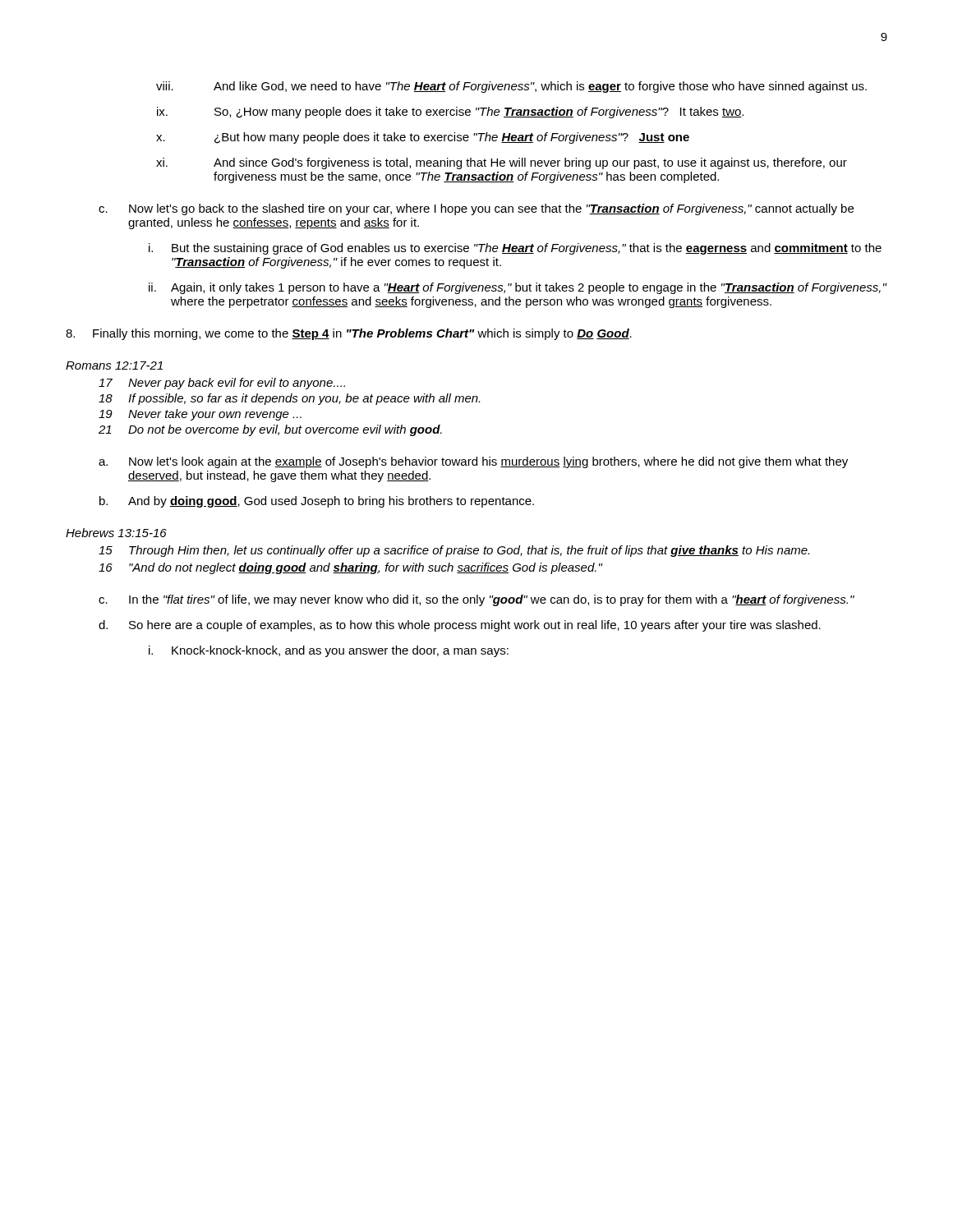This screenshot has height=1232, width=953.
Task: Navigate to the passage starting "Romans 12:17-21"
Action: pyautogui.click(x=115, y=365)
